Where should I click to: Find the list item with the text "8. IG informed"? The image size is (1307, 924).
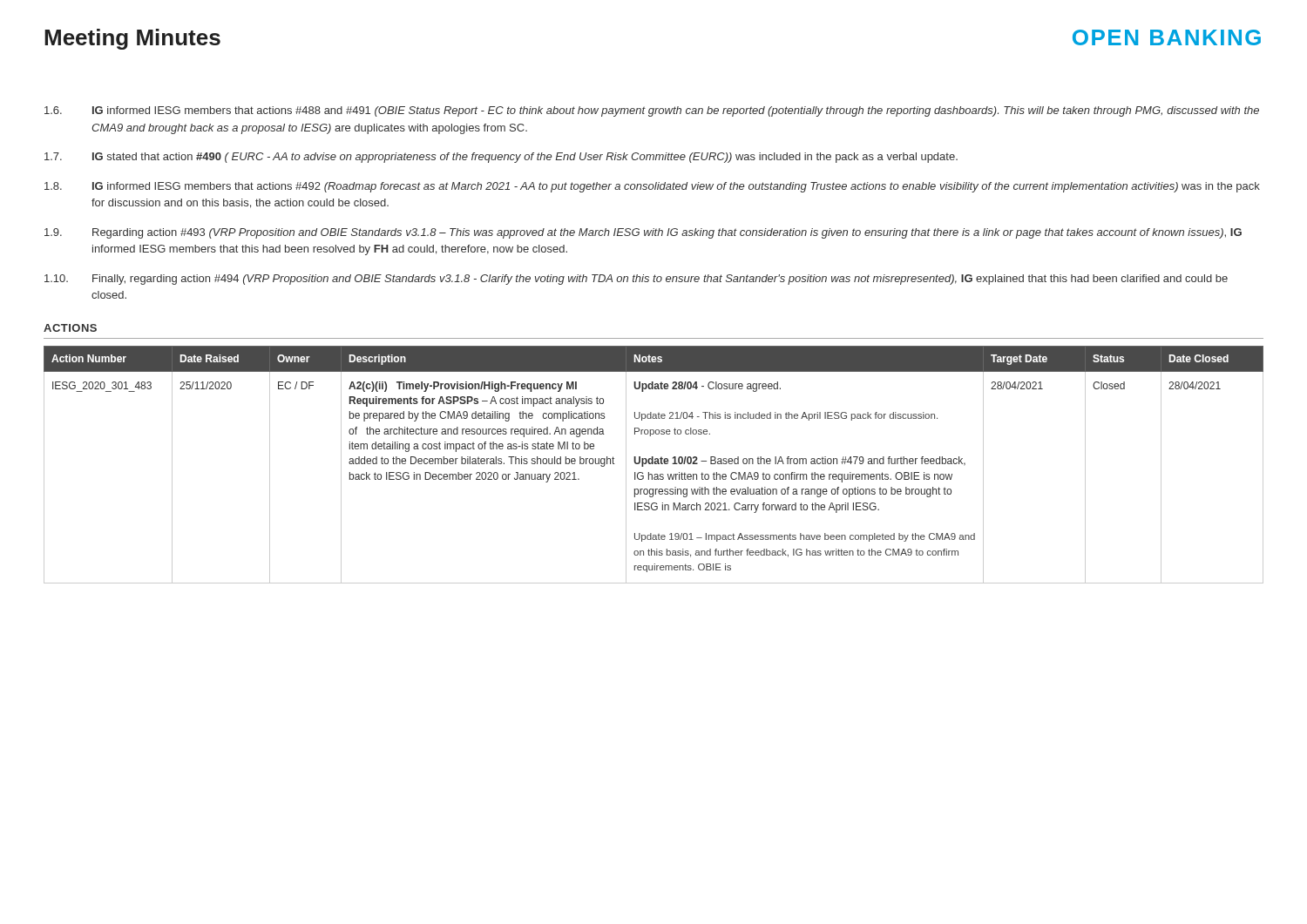point(654,194)
